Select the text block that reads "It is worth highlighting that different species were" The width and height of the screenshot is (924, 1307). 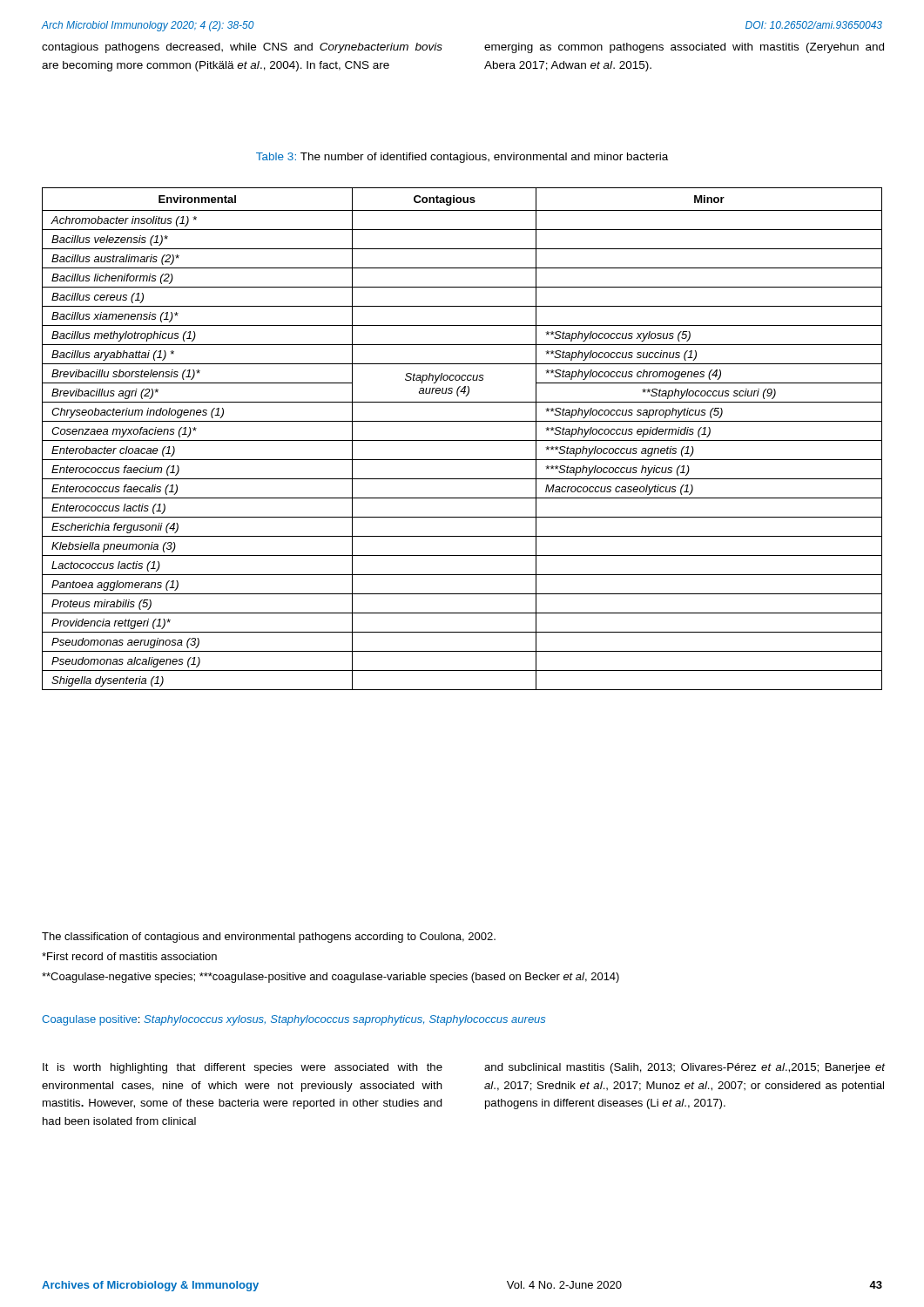click(x=242, y=1094)
